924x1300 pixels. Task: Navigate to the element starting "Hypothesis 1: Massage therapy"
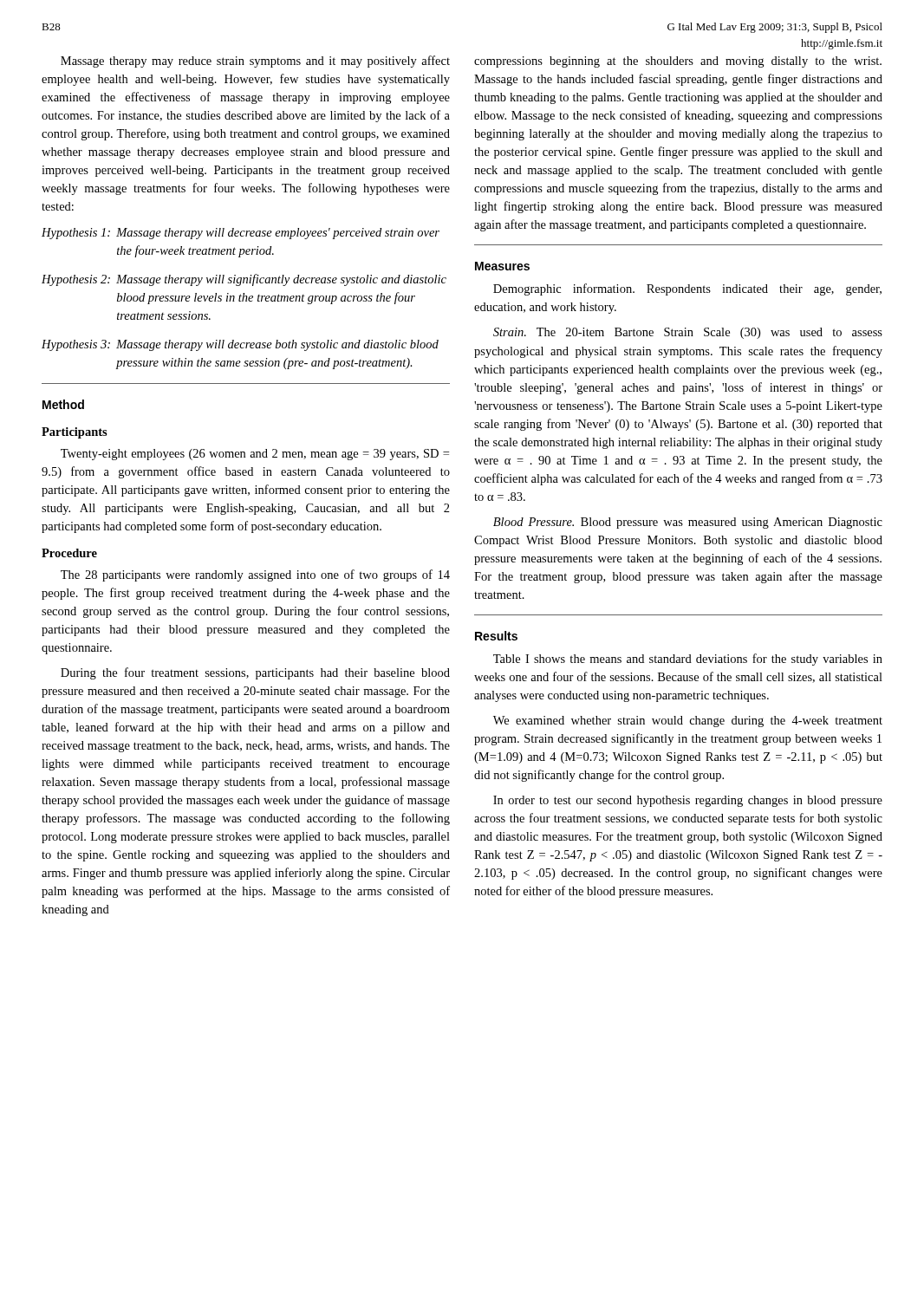[x=246, y=242]
